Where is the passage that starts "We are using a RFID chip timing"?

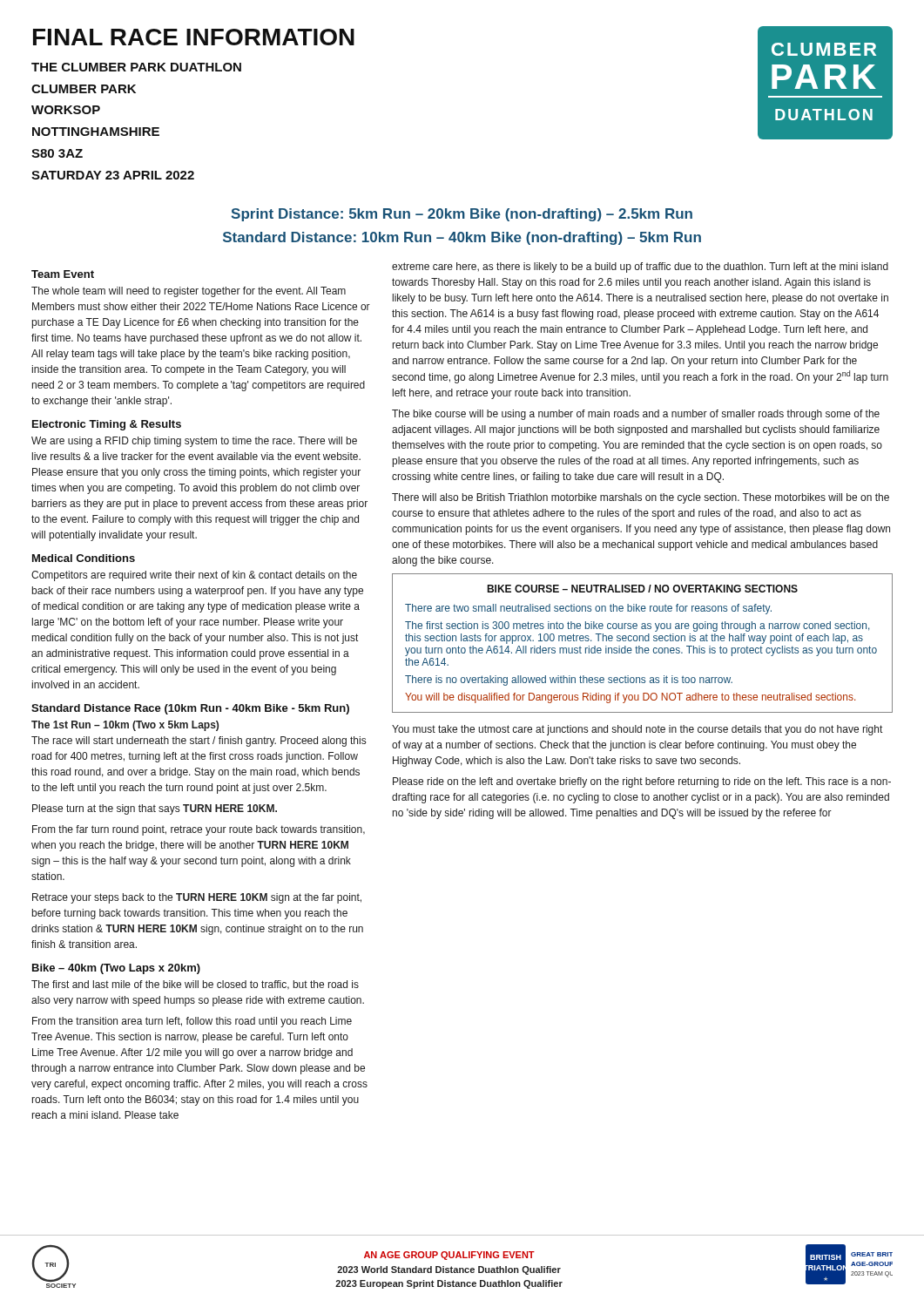tap(199, 488)
